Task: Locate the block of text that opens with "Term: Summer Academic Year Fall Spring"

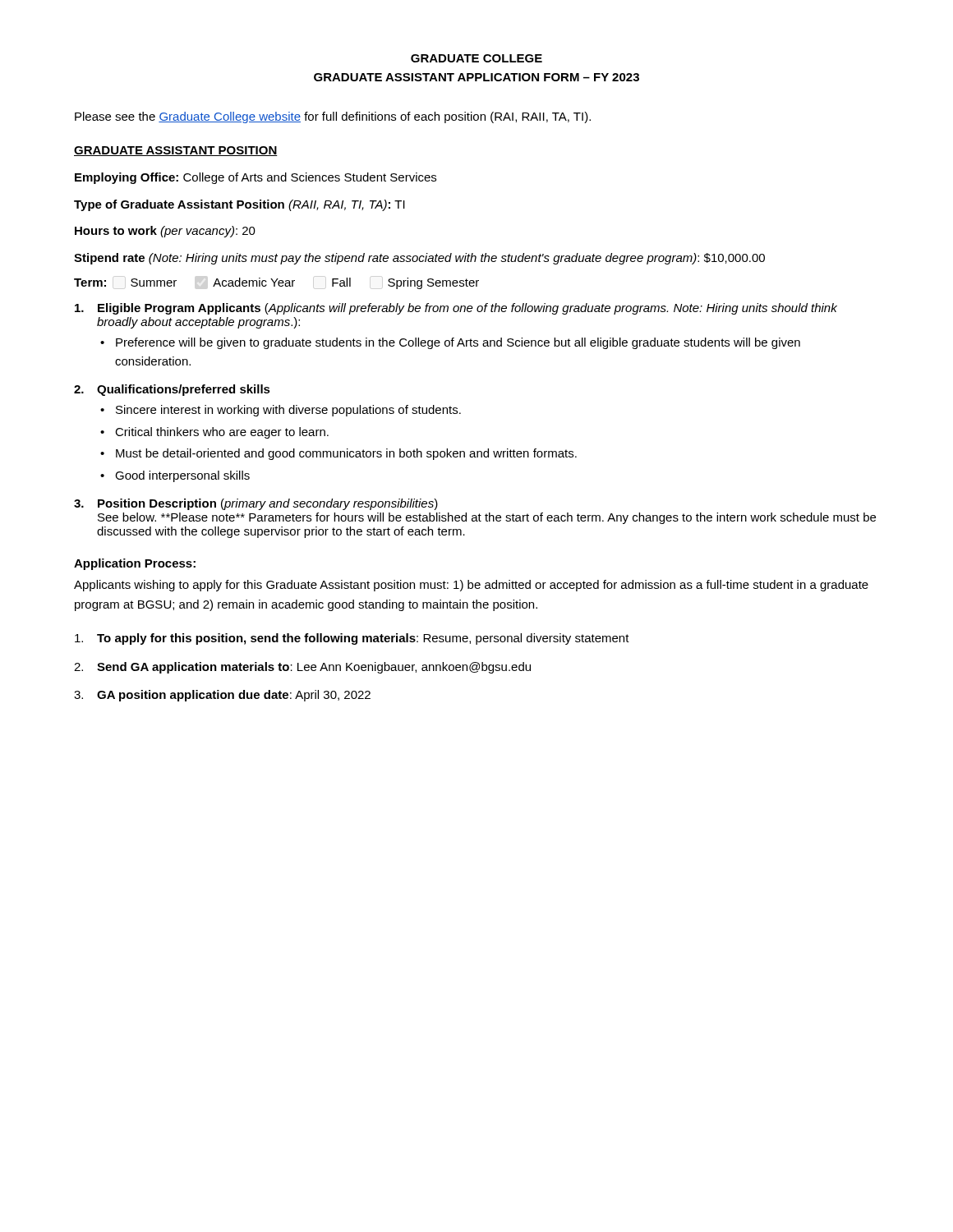Action: 277,282
